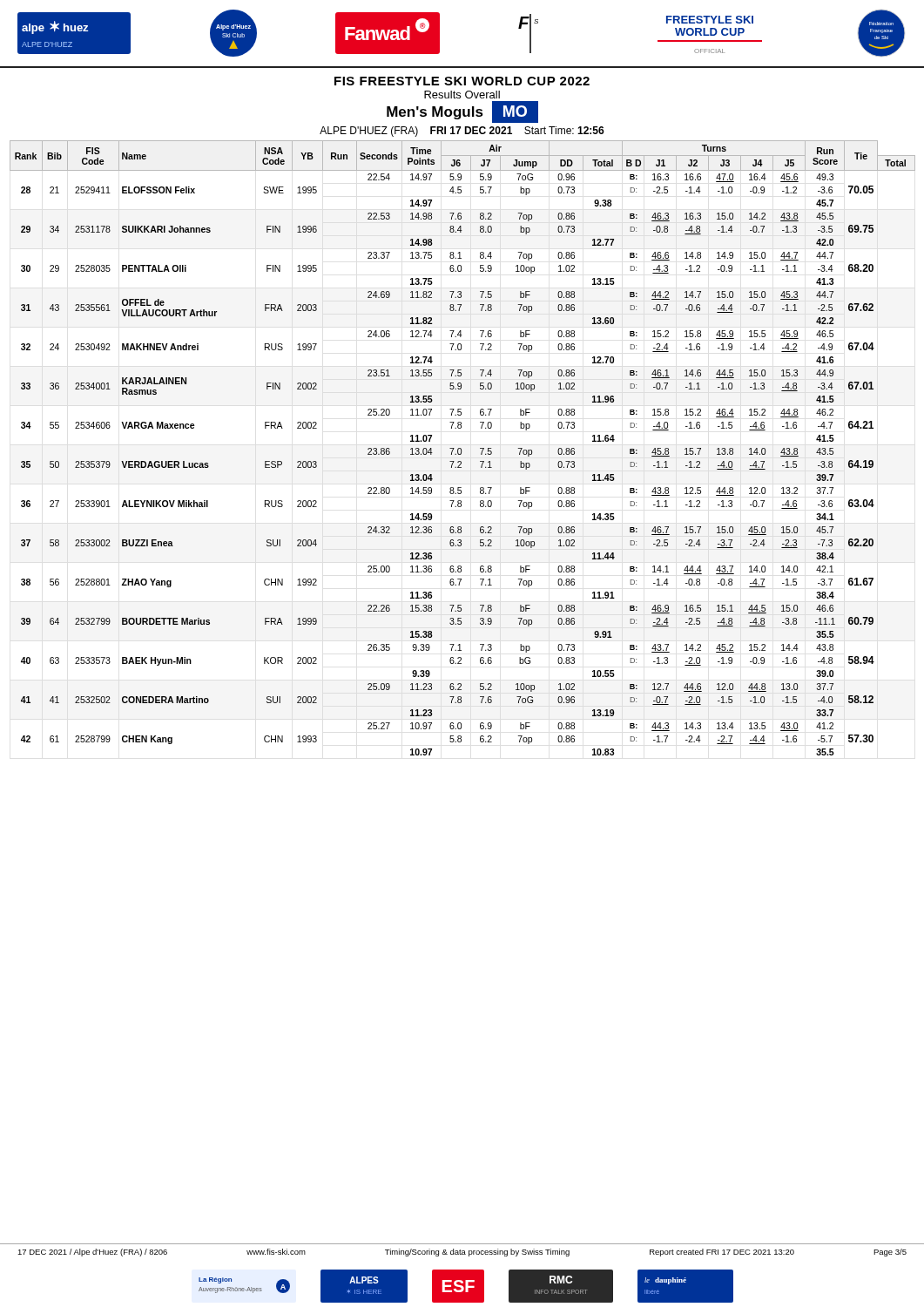The width and height of the screenshot is (924, 1307).
Task: Click on the text block that says "ALPE D'HUEZ (FRA) FRI 17"
Action: coord(462,131)
